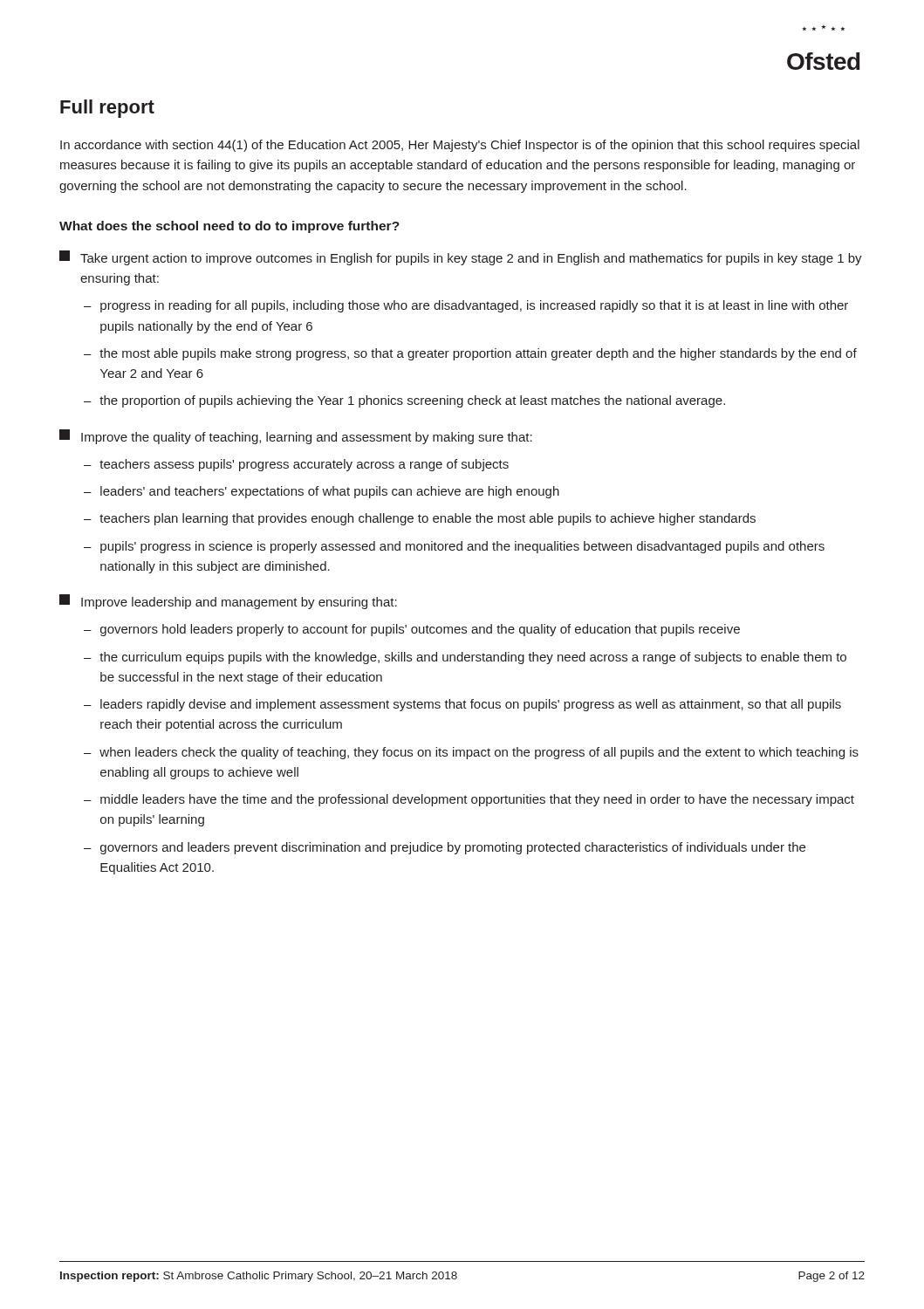
Task: Where is the passage that starts "In accordance with section"?
Action: click(460, 165)
